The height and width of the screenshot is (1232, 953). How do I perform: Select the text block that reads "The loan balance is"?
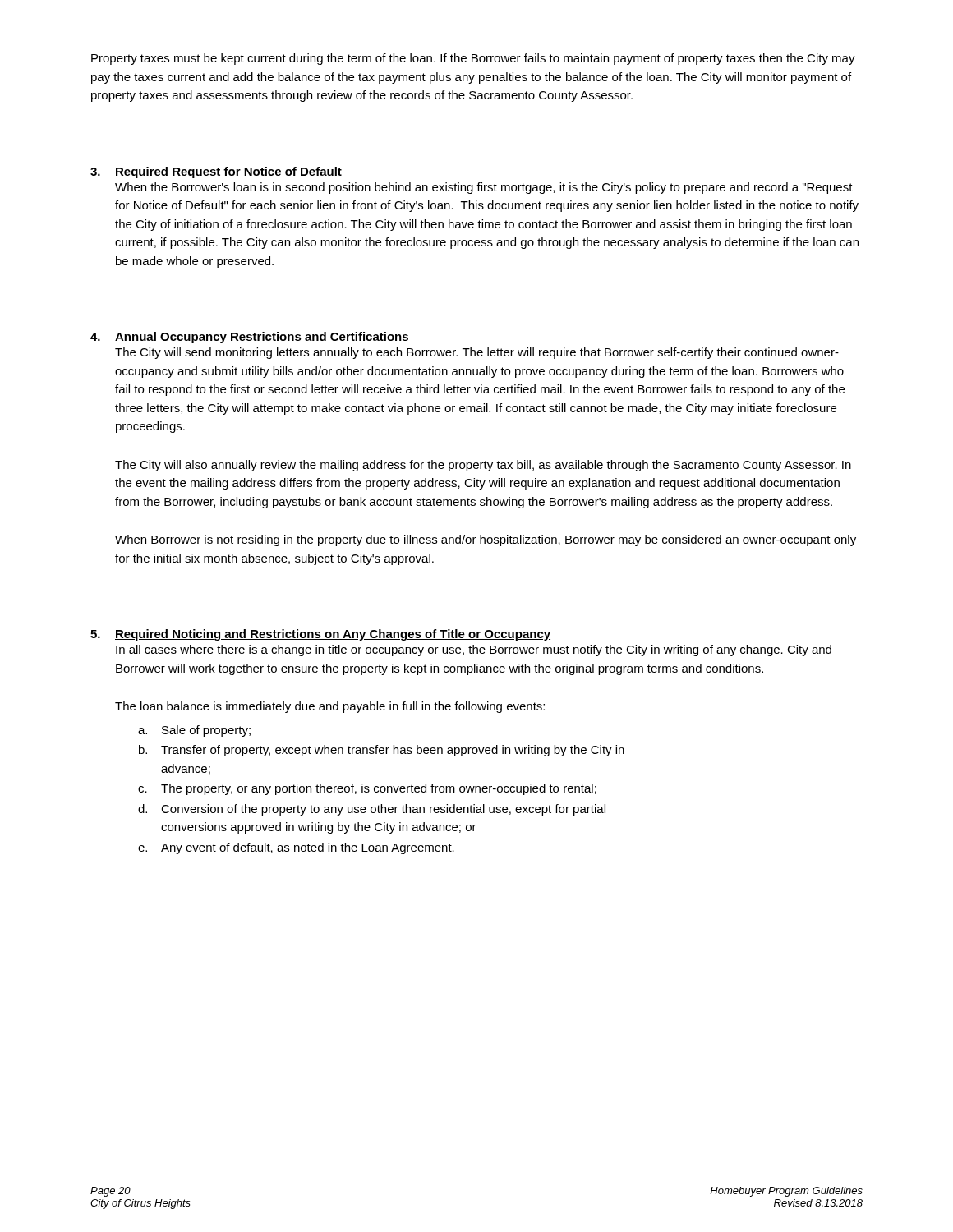330,706
